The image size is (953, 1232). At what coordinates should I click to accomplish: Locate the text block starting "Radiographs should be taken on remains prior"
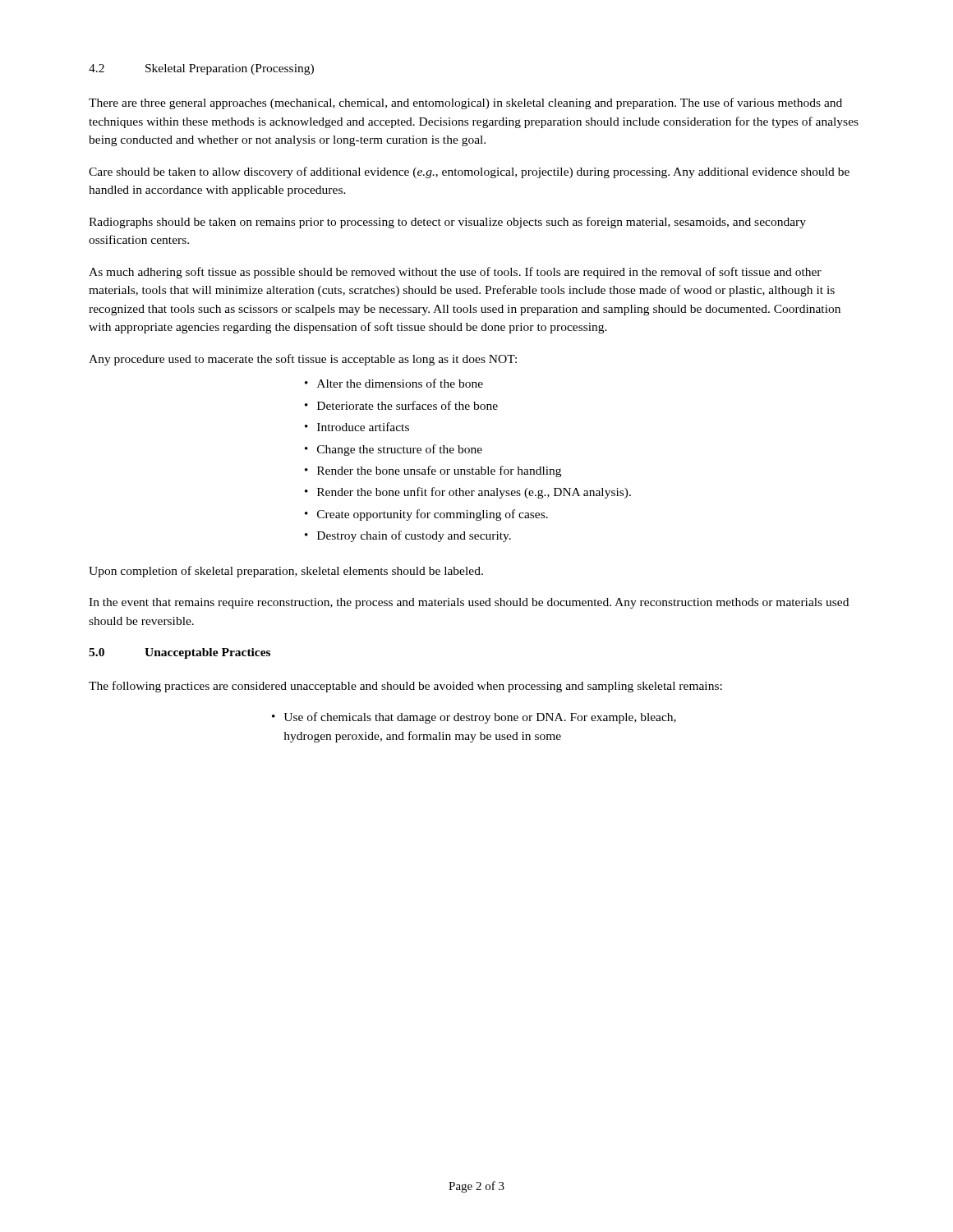447,230
